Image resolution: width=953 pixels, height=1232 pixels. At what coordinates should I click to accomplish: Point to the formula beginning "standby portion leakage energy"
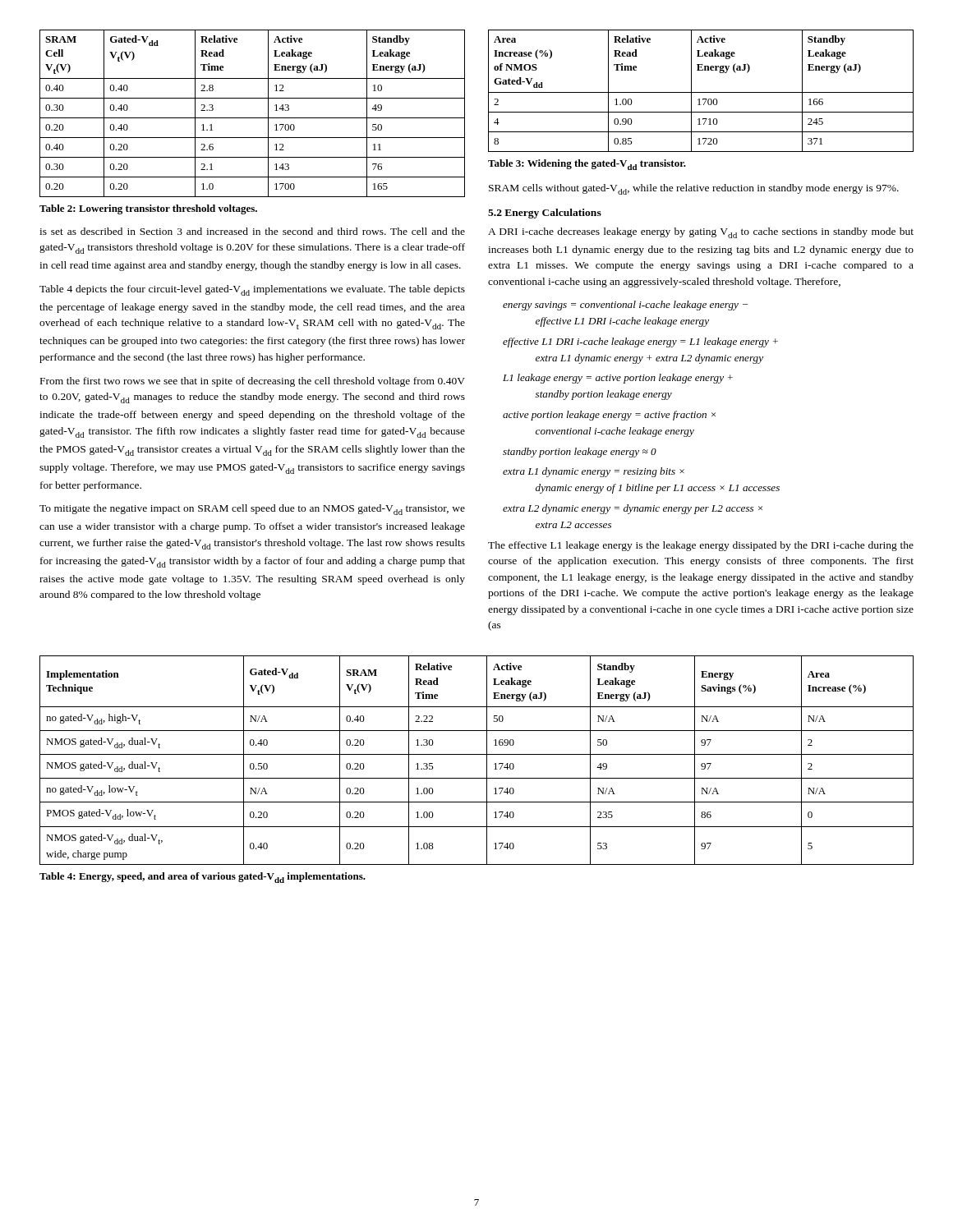[x=579, y=451]
